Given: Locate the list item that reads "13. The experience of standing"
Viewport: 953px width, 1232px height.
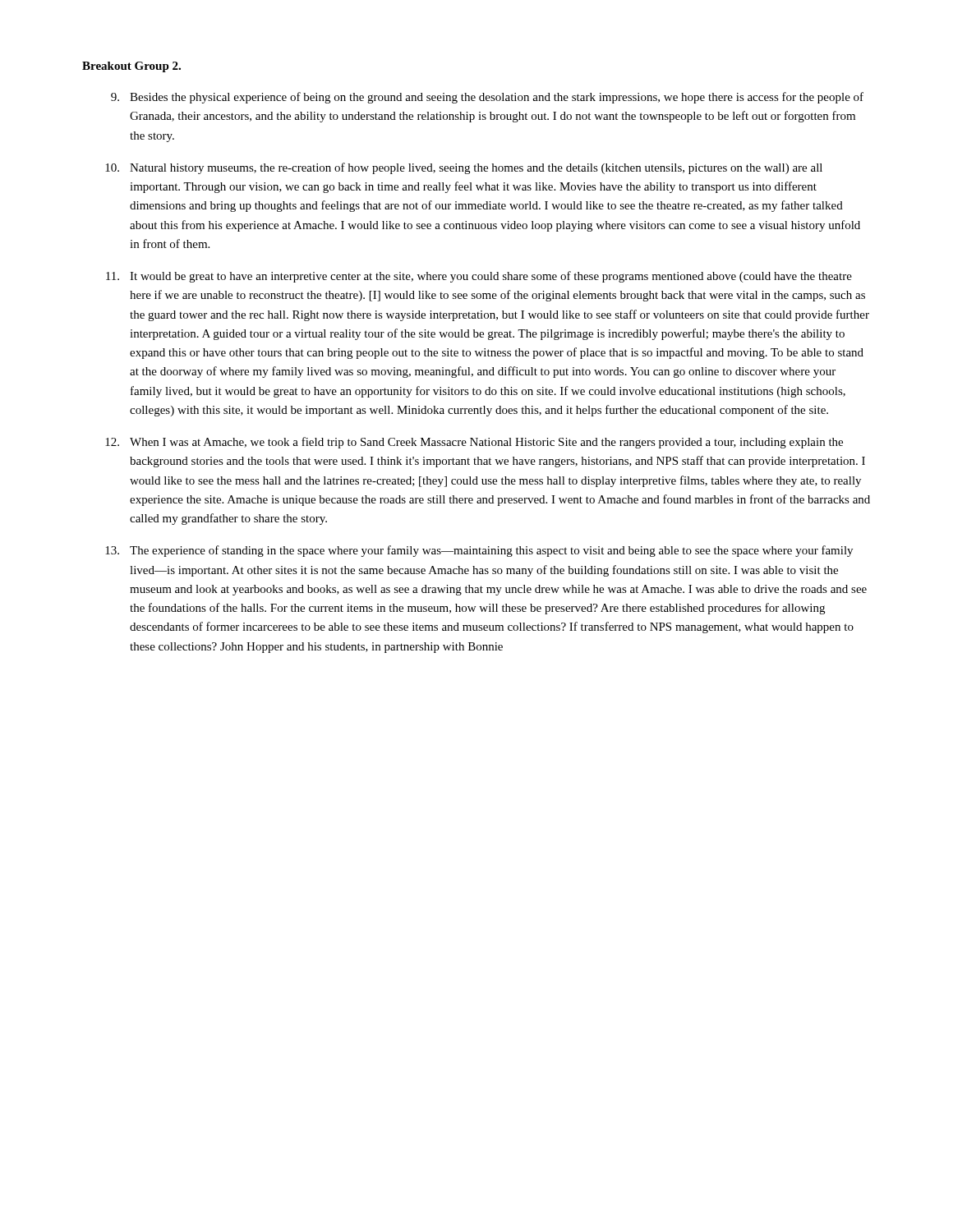Looking at the screenshot, I should 476,599.
